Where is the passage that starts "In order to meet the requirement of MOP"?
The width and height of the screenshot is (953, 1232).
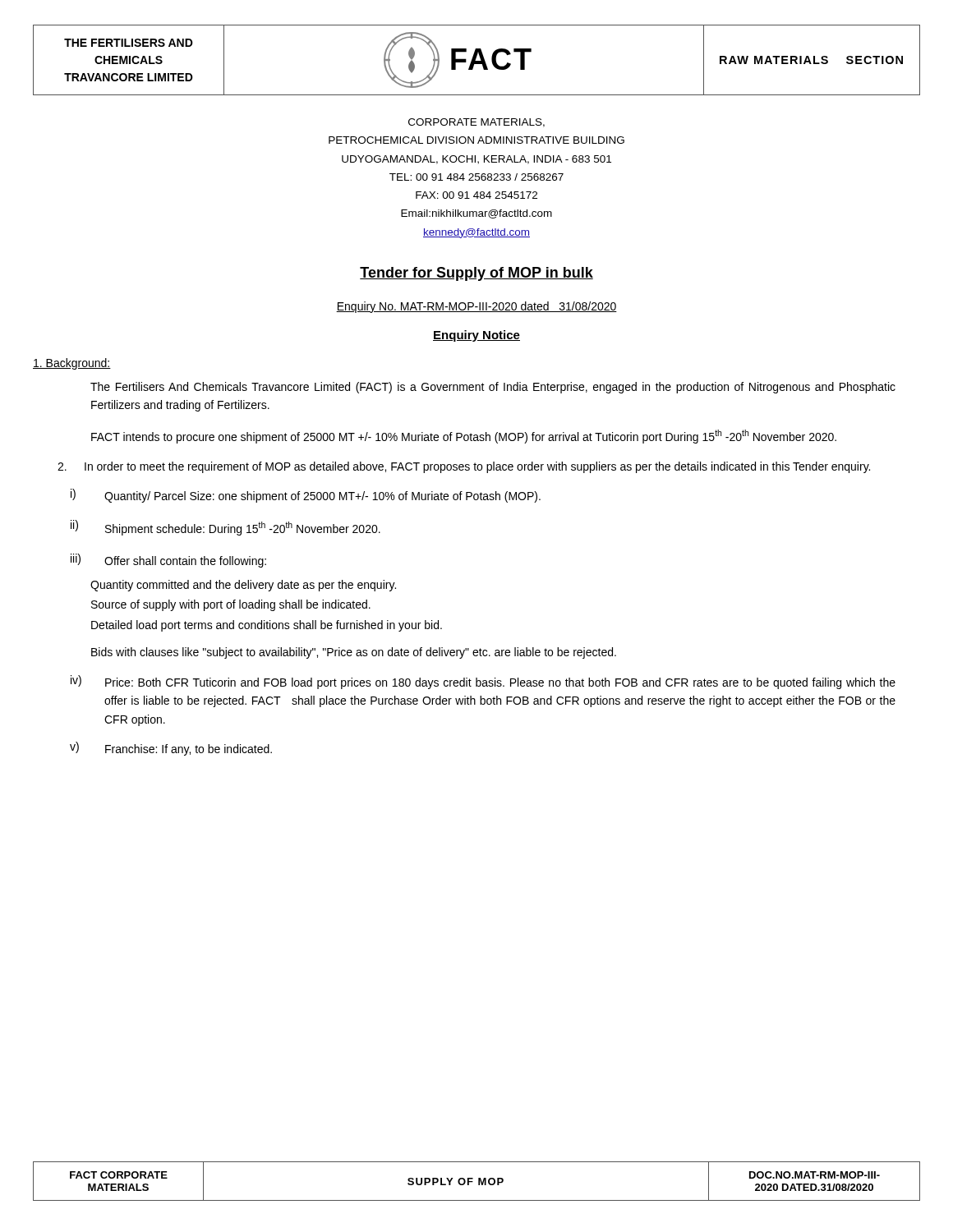coord(476,466)
